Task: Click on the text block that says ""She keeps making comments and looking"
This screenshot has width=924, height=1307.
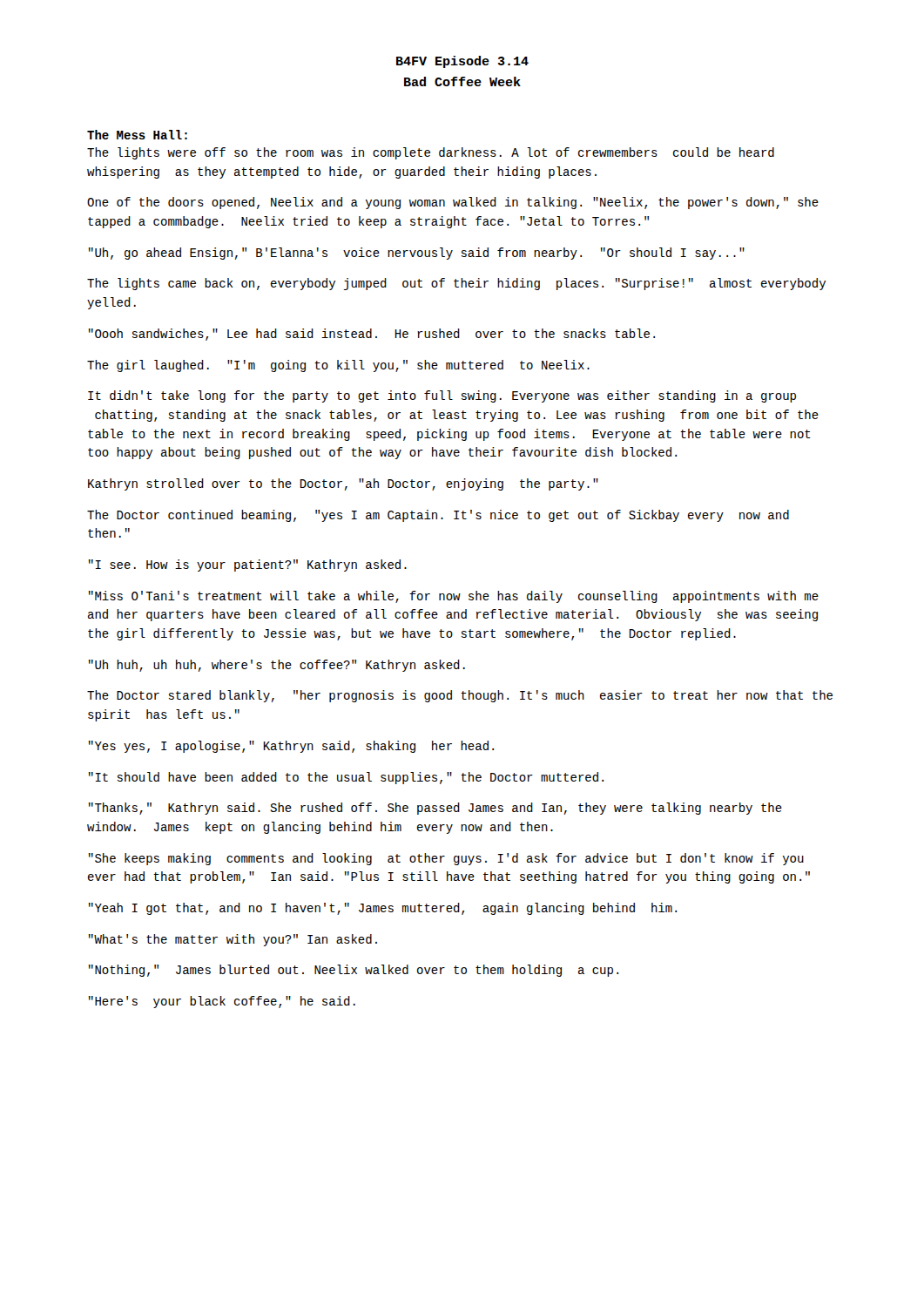Action: 449,868
